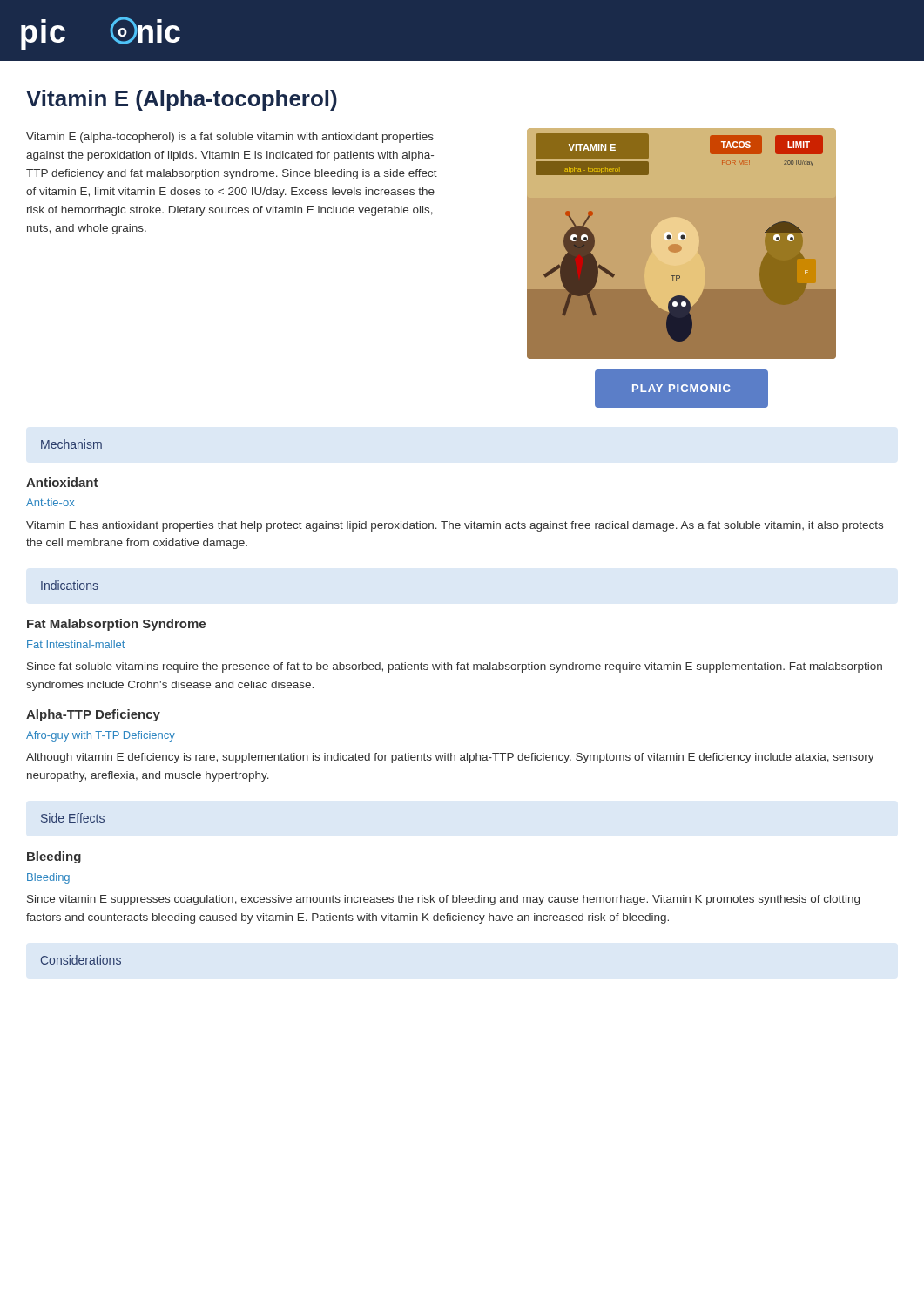This screenshot has width=924, height=1307.
Task: Point to the block starting "Afro-guy with T-TP Deficiency"
Action: (x=100, y=735)
